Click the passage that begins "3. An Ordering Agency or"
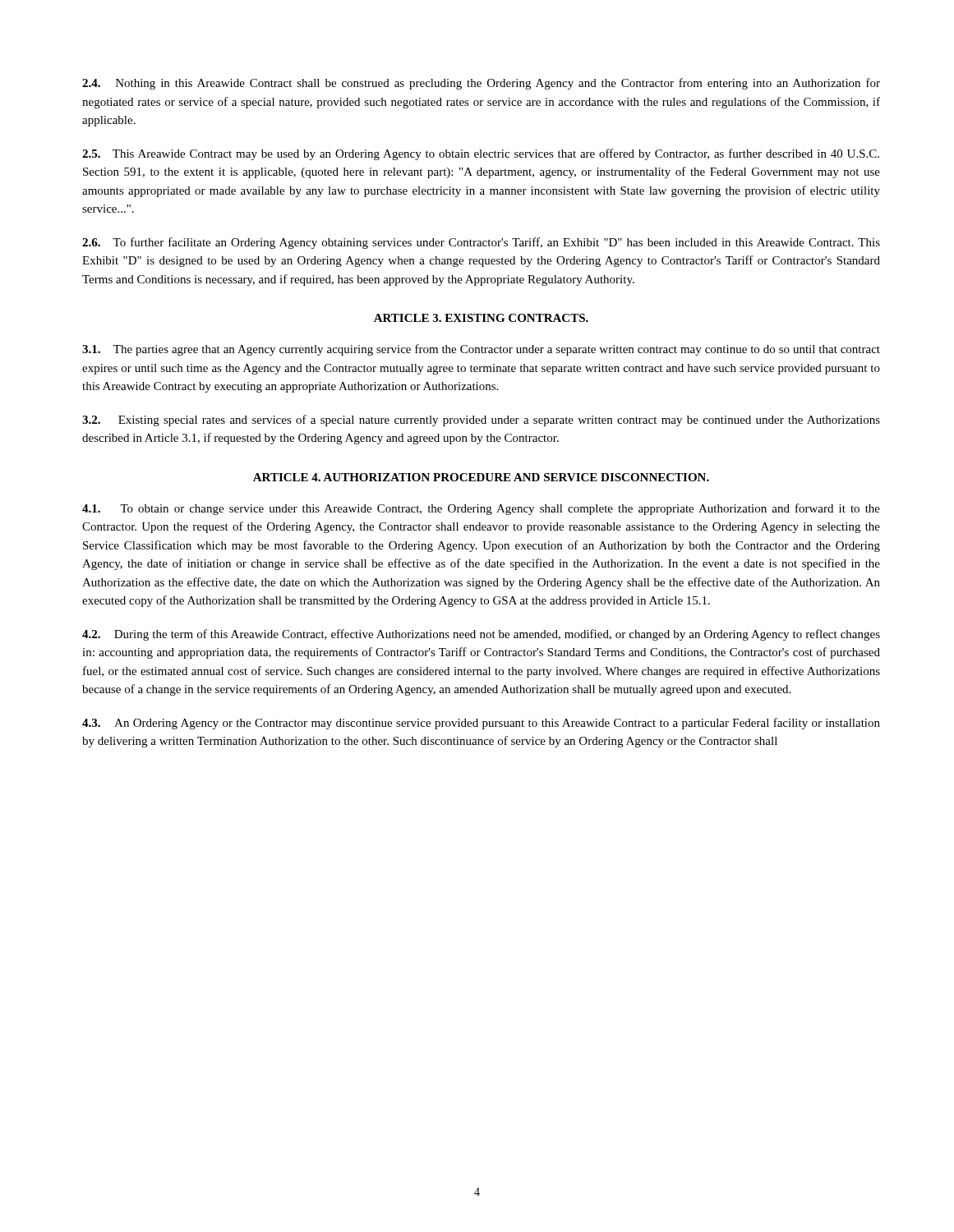Viewport: 954px width, 1232px height. pyautogui.click(x=481, y=732)
